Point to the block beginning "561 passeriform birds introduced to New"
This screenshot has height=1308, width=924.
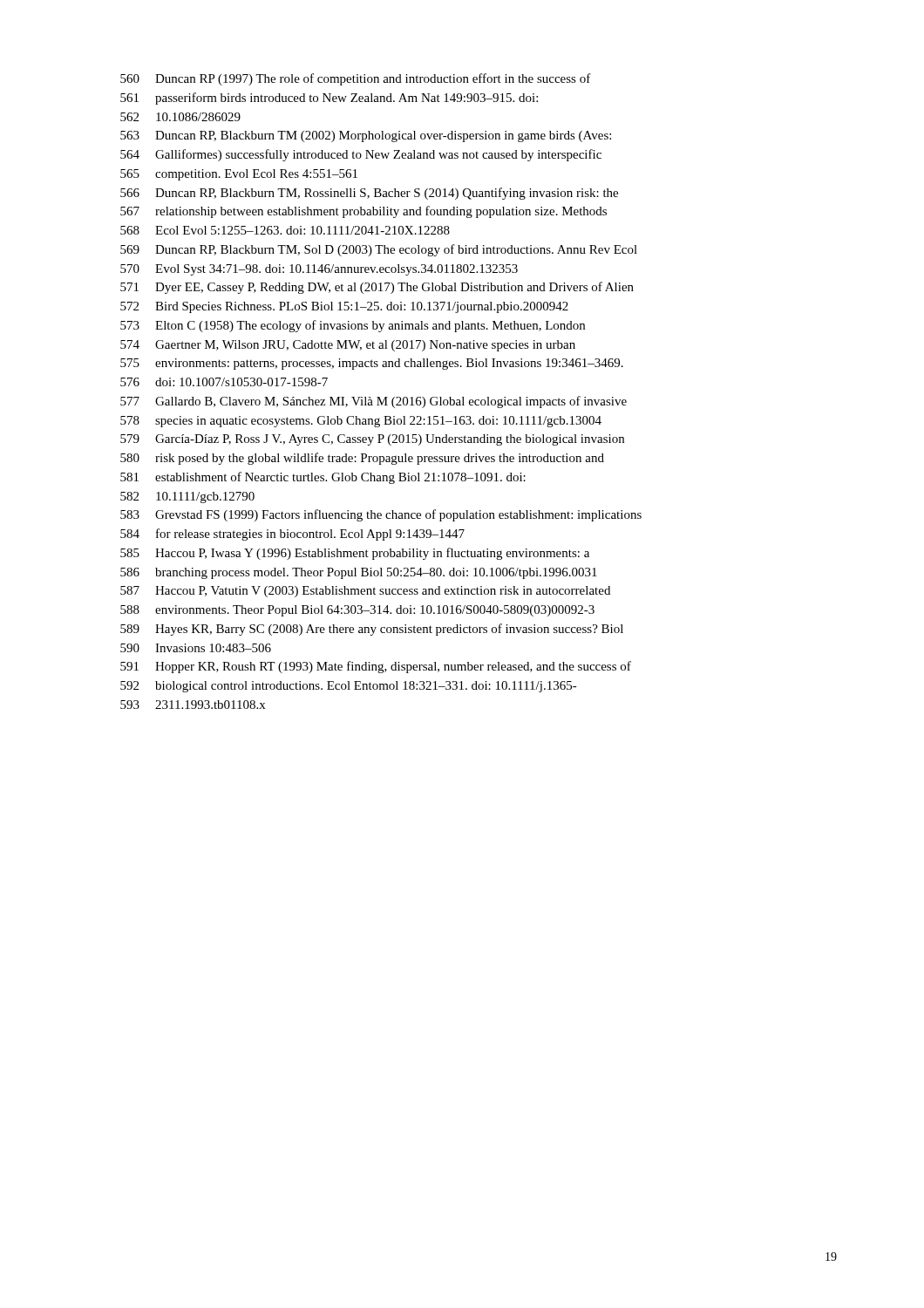pyautogui.click(x=462, y=98)
